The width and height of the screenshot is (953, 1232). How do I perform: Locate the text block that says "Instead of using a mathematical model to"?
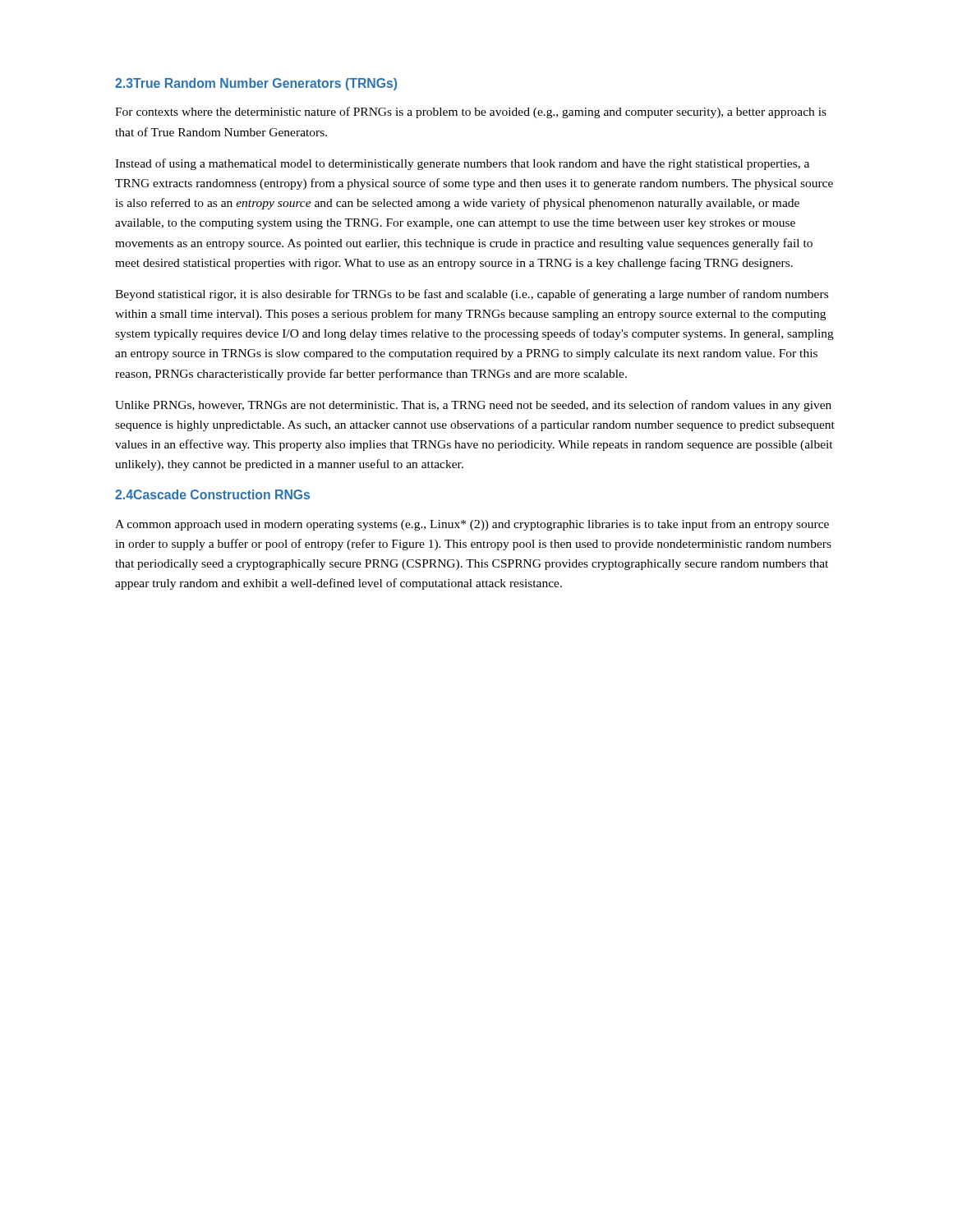click(x=474, y=213)
